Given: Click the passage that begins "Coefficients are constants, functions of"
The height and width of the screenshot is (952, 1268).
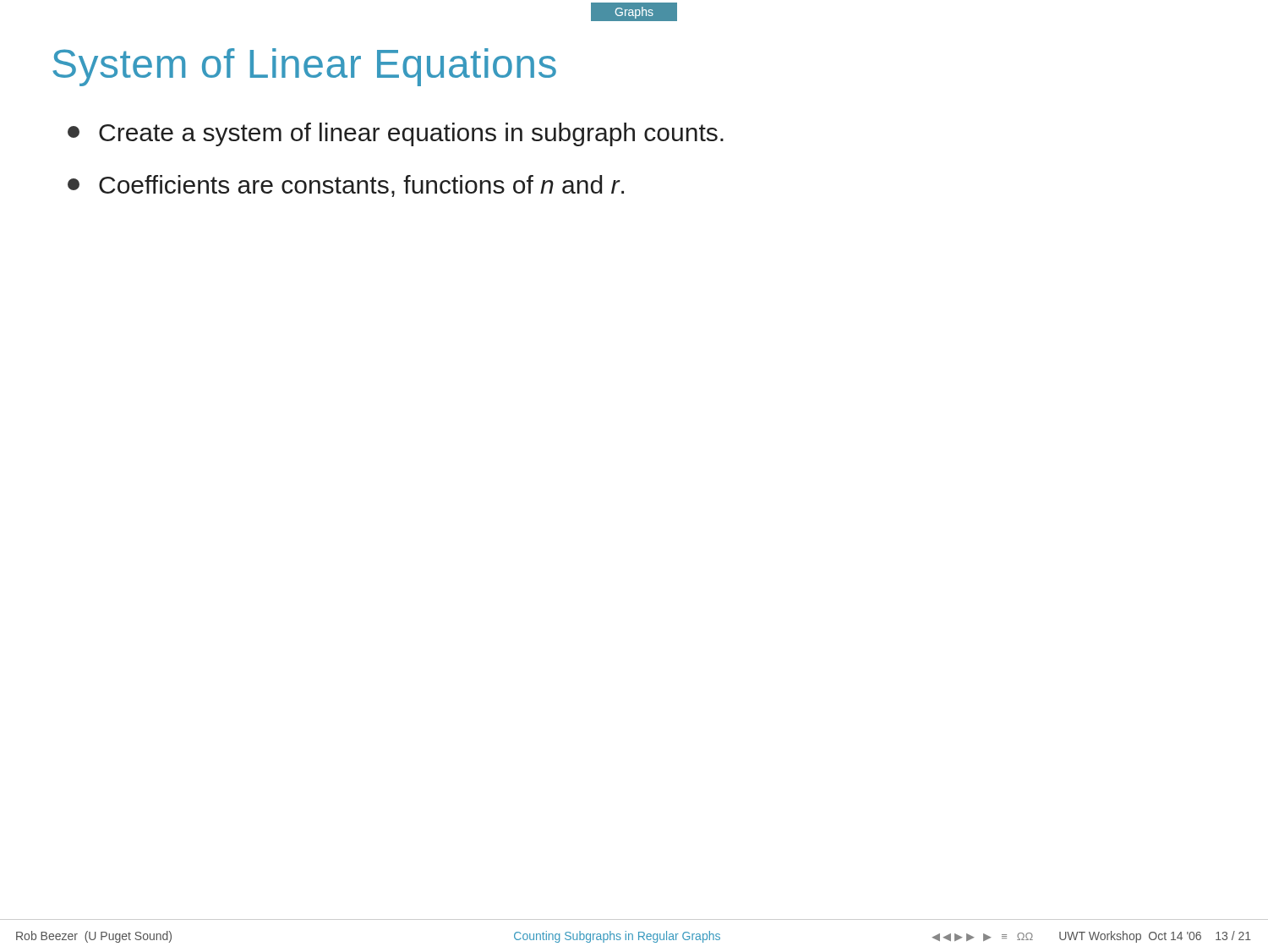Looking at the screenshot, I should point(347,185).
